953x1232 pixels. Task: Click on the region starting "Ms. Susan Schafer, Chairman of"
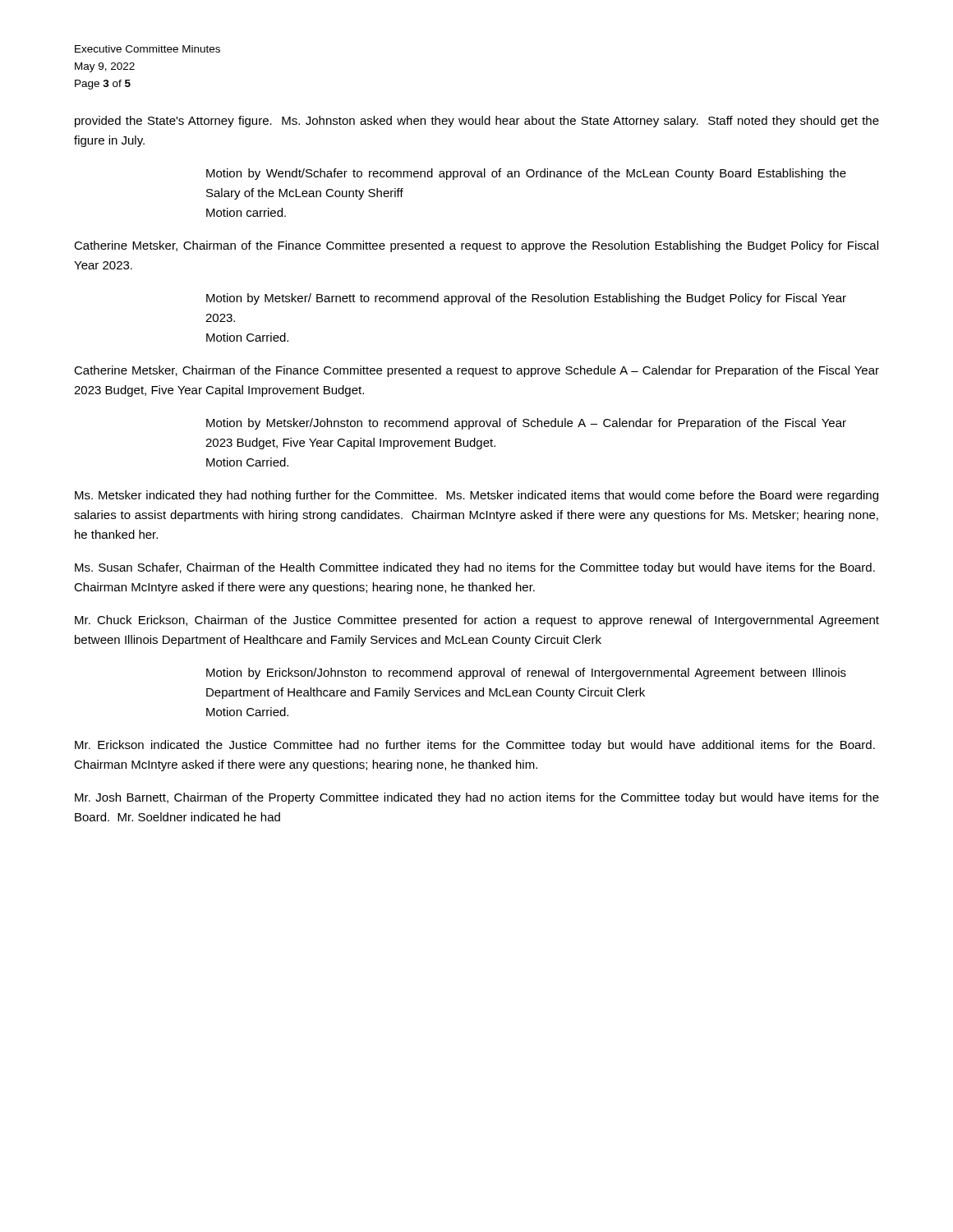tap(476, 577)
